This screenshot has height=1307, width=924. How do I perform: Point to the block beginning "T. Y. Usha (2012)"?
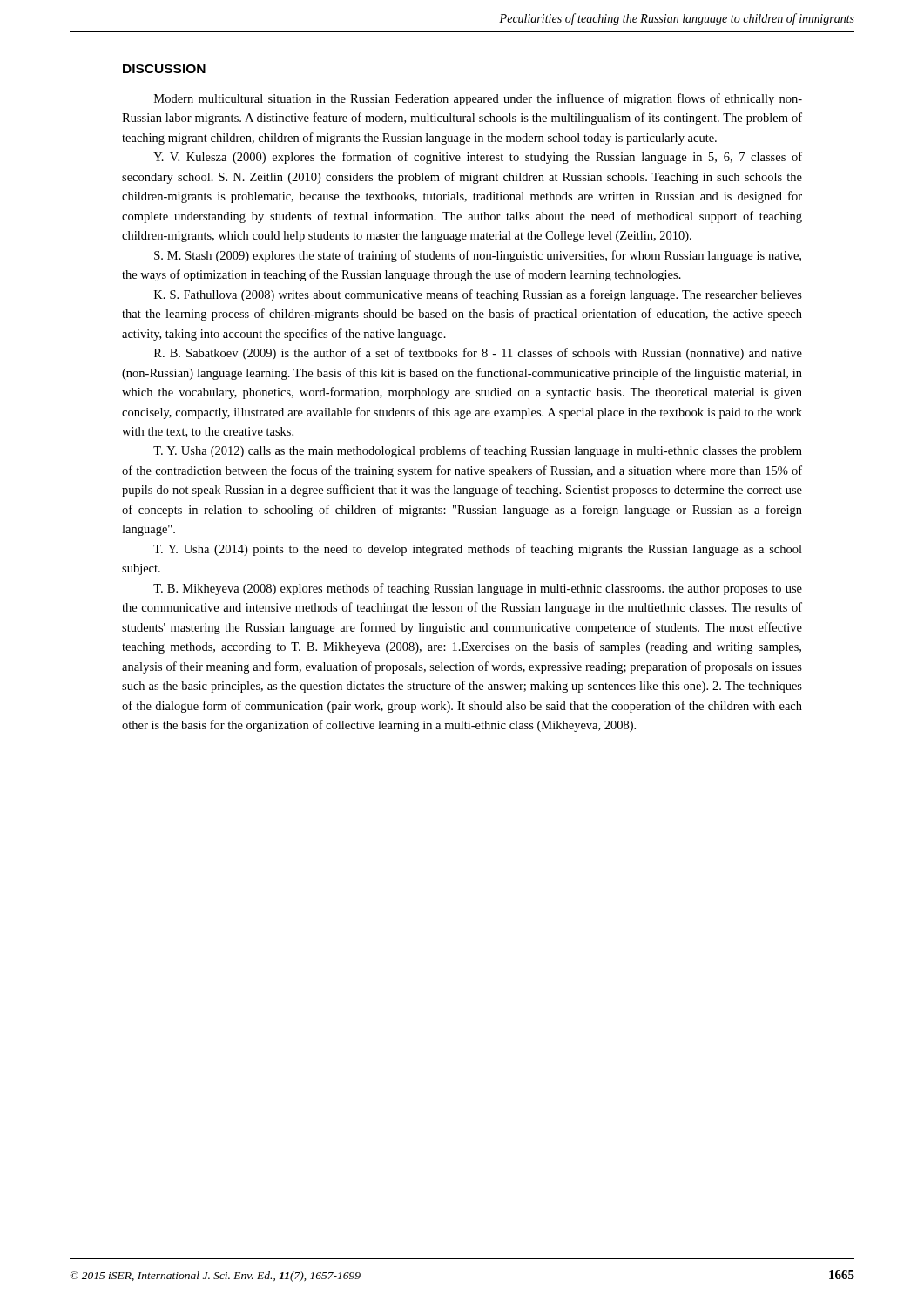(x=462, y=490)
